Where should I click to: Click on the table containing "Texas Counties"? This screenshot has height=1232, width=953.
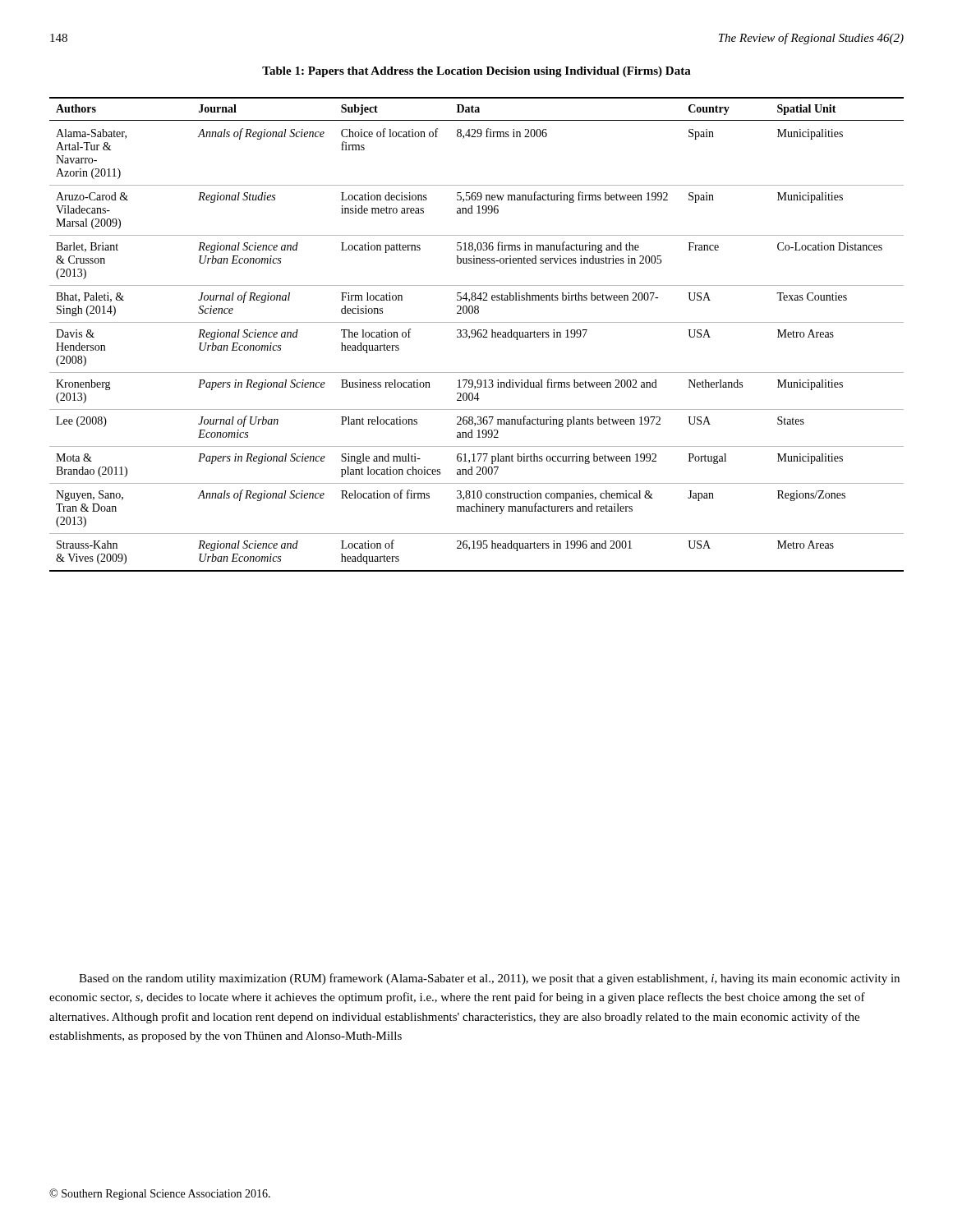(x=476, y=334)
